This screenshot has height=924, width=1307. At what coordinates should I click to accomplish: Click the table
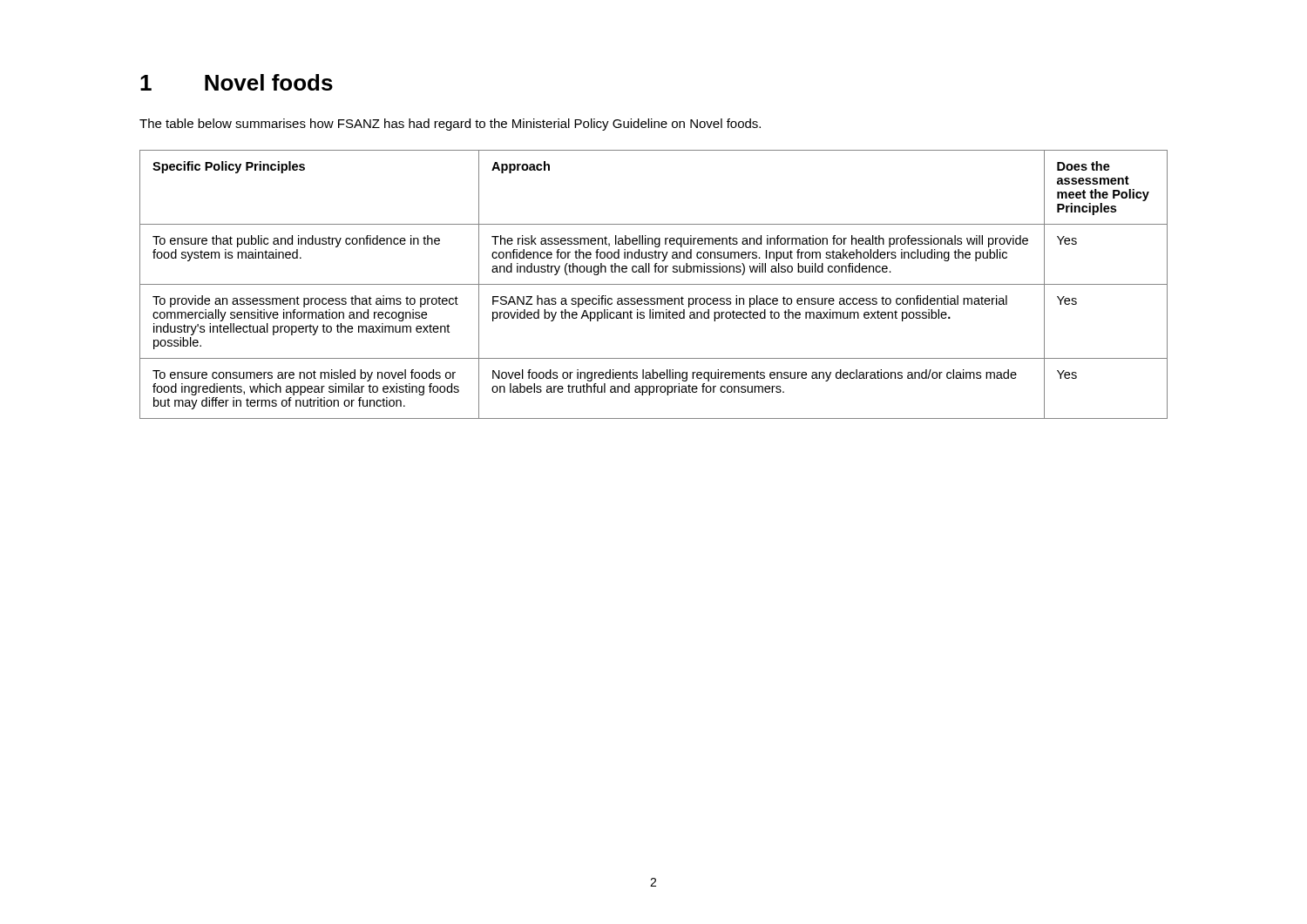point(654,284)
